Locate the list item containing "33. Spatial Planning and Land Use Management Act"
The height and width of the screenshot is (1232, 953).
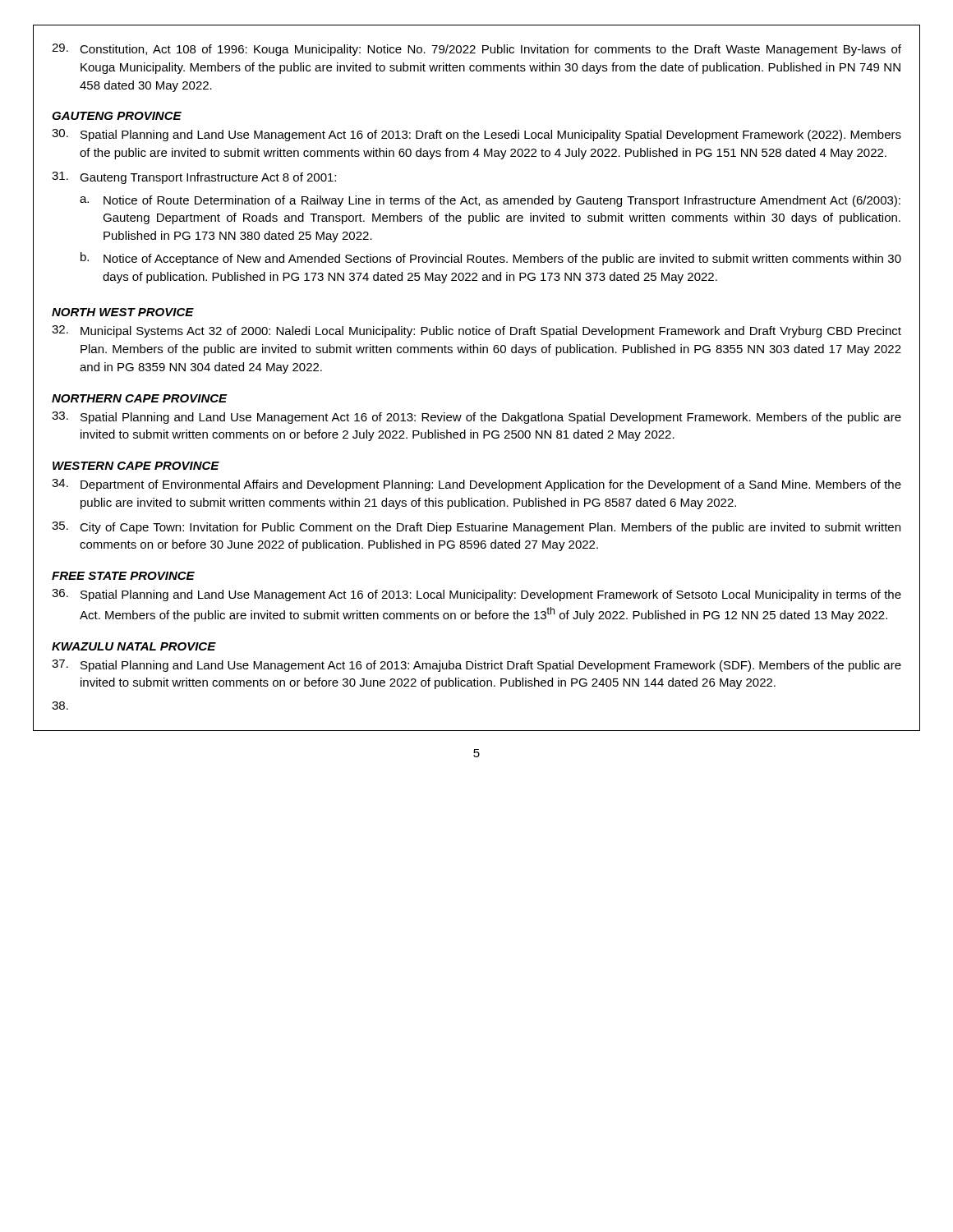476,426
